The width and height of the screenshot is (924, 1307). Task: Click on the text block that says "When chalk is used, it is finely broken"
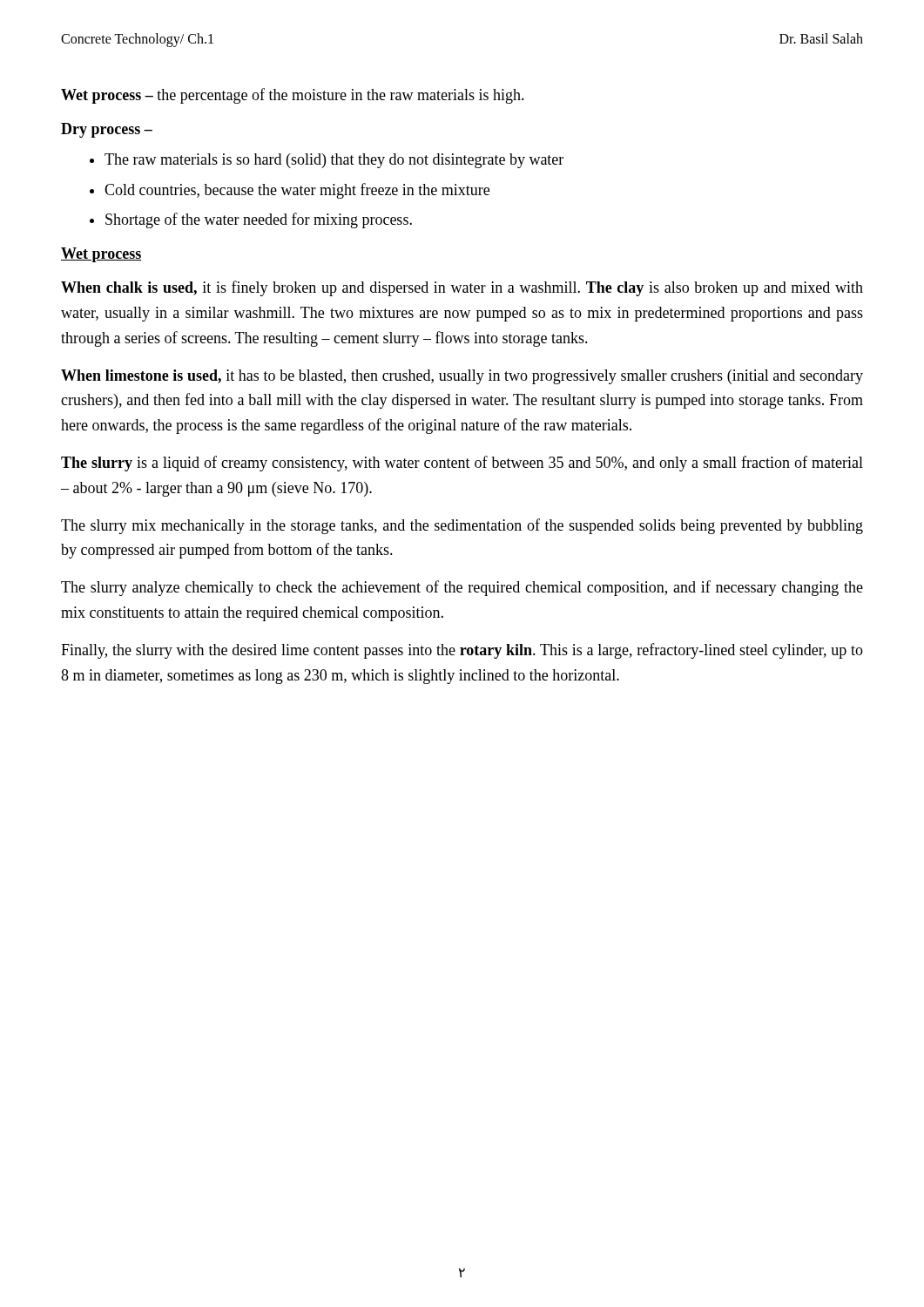coord(462,313)
